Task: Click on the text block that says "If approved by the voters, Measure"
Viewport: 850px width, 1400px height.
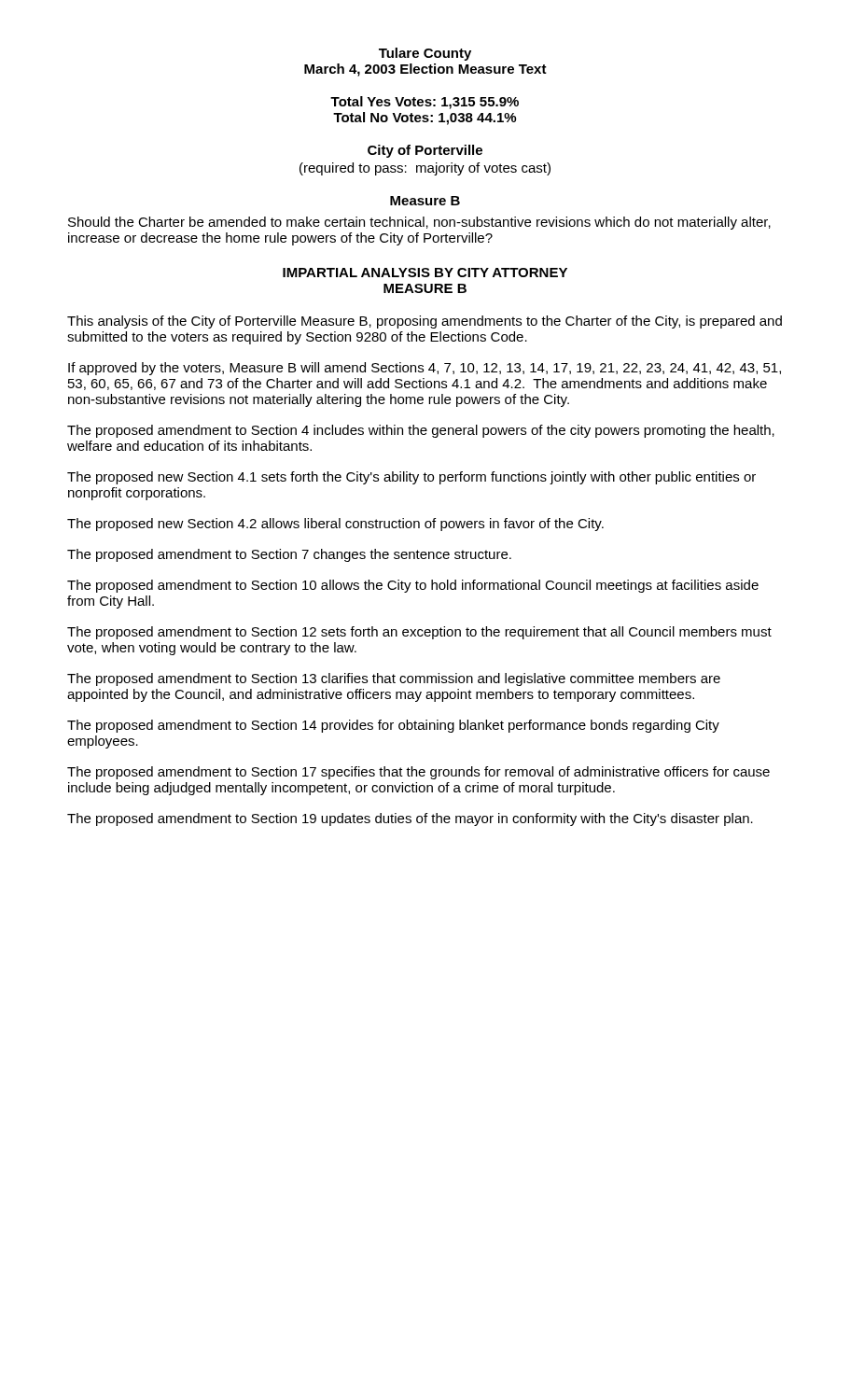Action: (425, 383)
